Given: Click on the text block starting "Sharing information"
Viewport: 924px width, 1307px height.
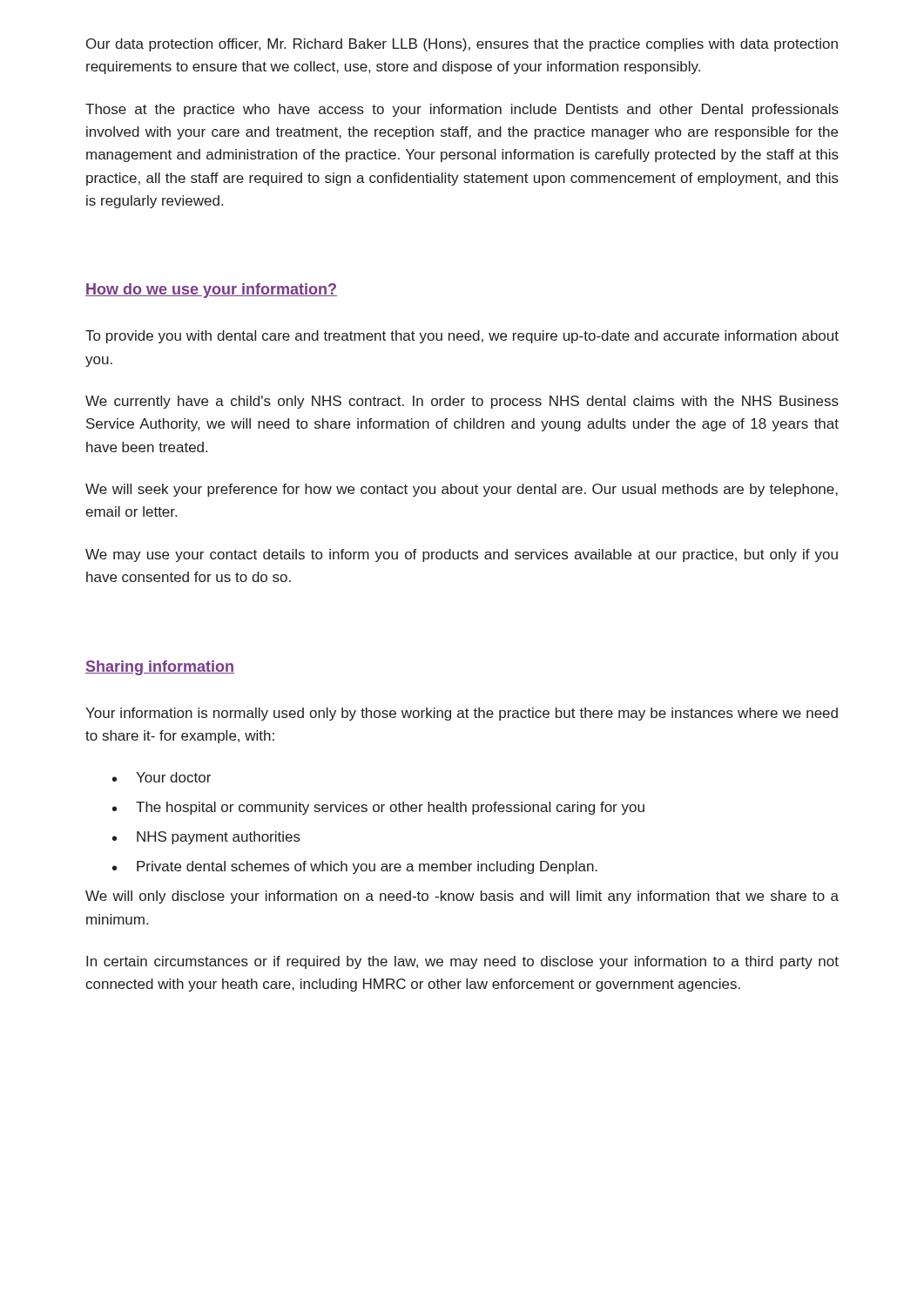Looking at the screenshot, I should (x=160, y=666).
